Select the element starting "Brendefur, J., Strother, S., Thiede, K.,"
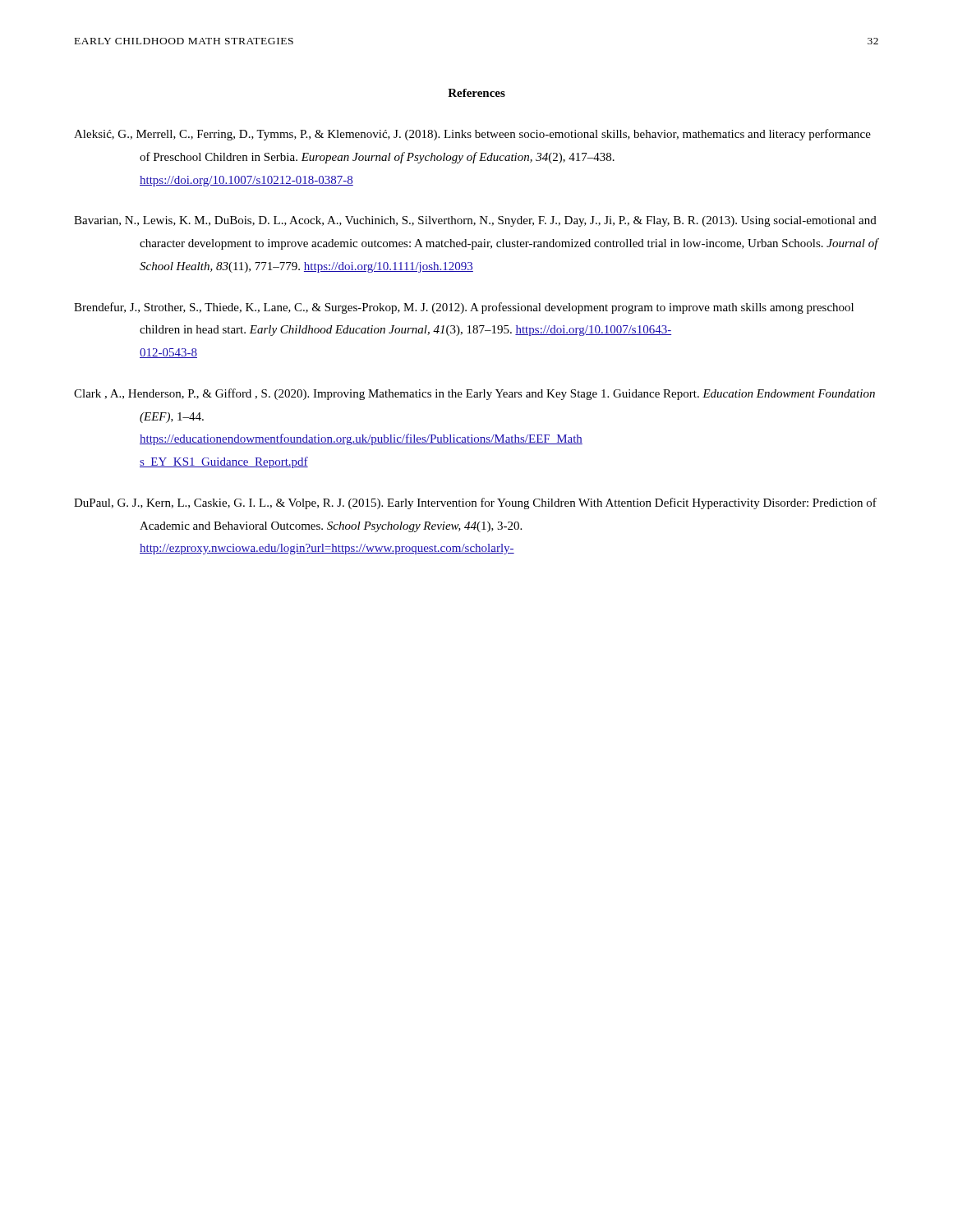This screenshot has width=953, height=1232. pyautogui.click(x=464, y=330)
